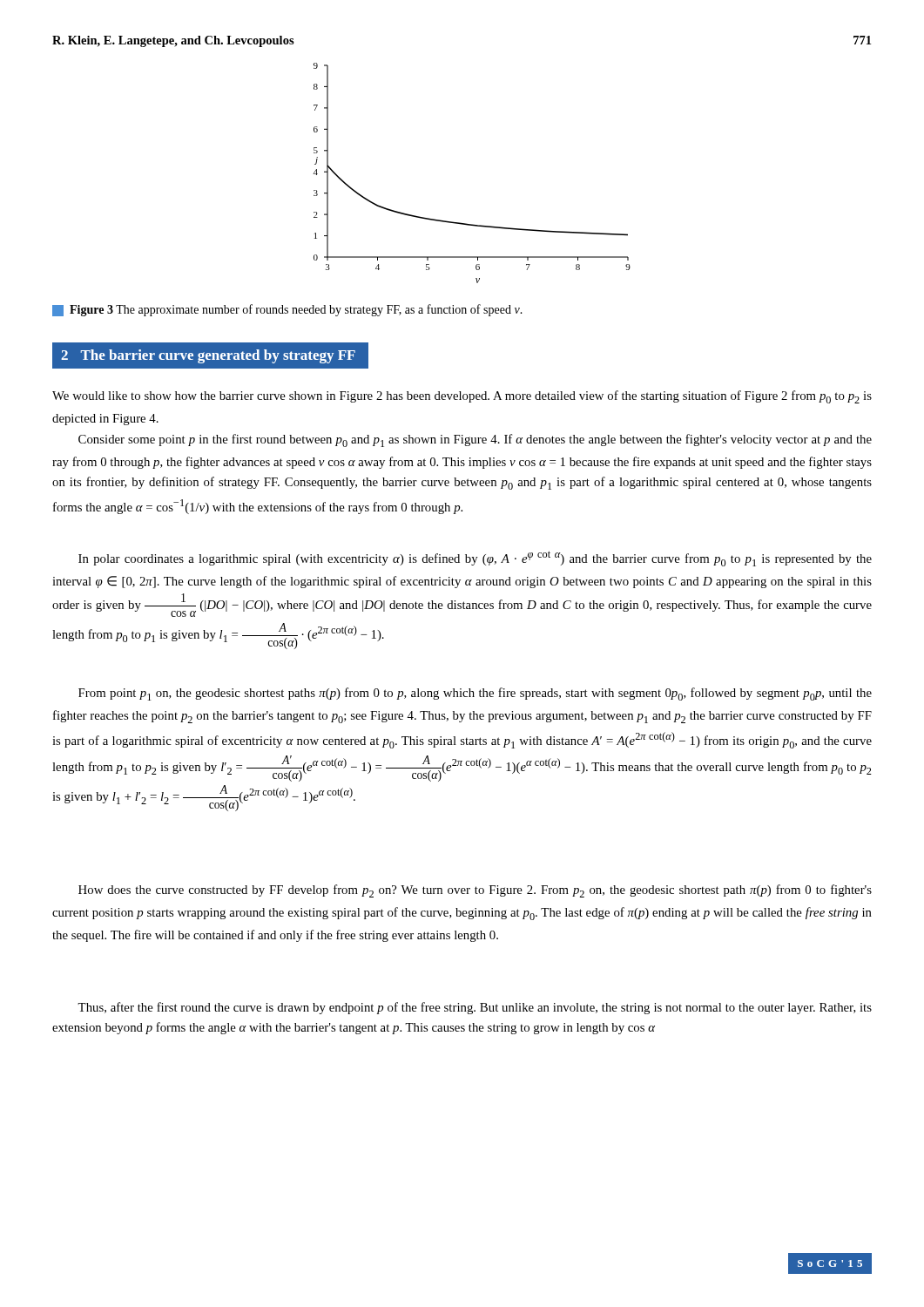Locate the block of text that opens with "Thus, after the first round"
Image resolution: width=924 pixels, height=1307 pixels.
coord(462,1017)
